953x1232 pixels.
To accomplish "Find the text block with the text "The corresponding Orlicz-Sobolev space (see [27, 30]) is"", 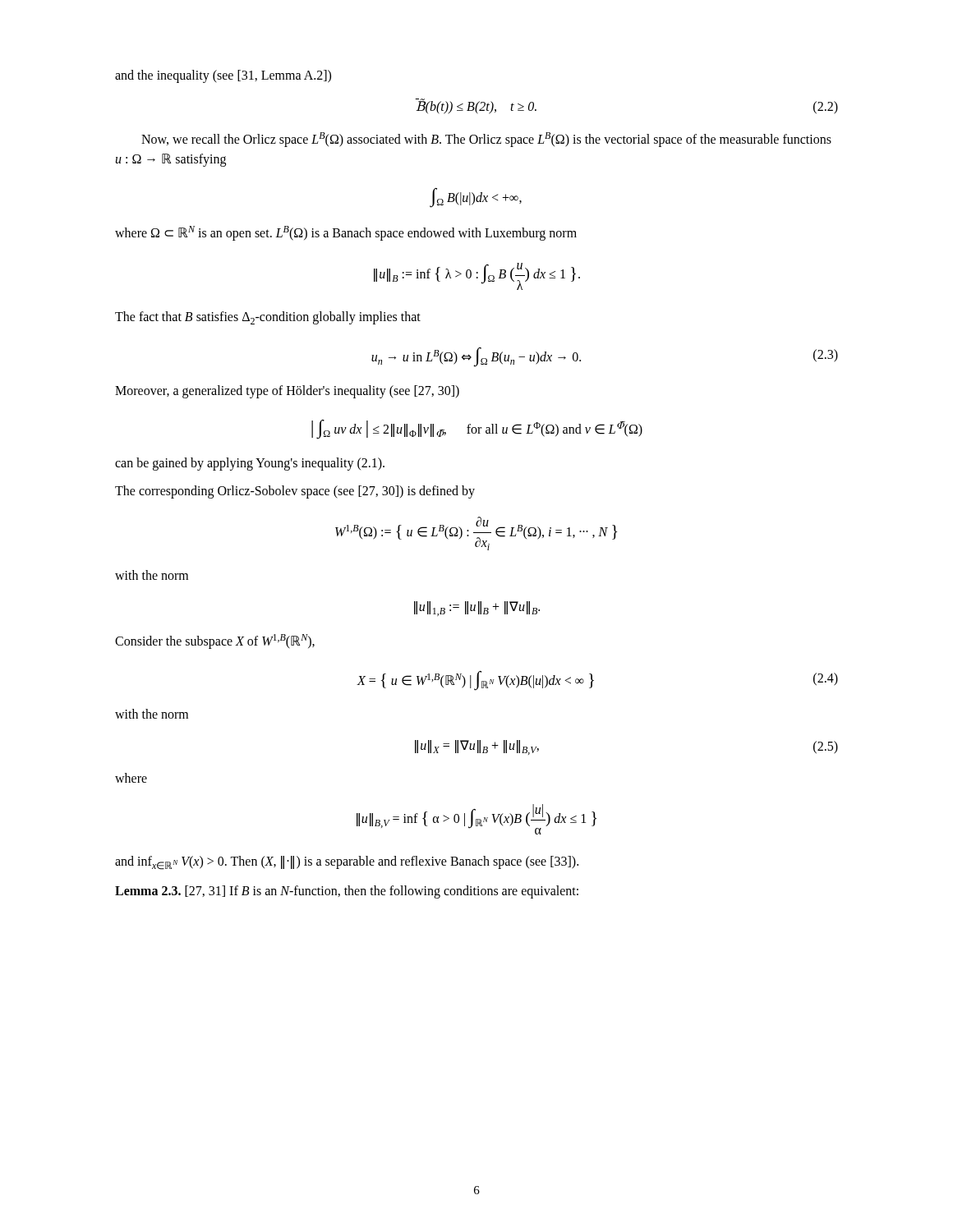I will click(x=295, y=491).
